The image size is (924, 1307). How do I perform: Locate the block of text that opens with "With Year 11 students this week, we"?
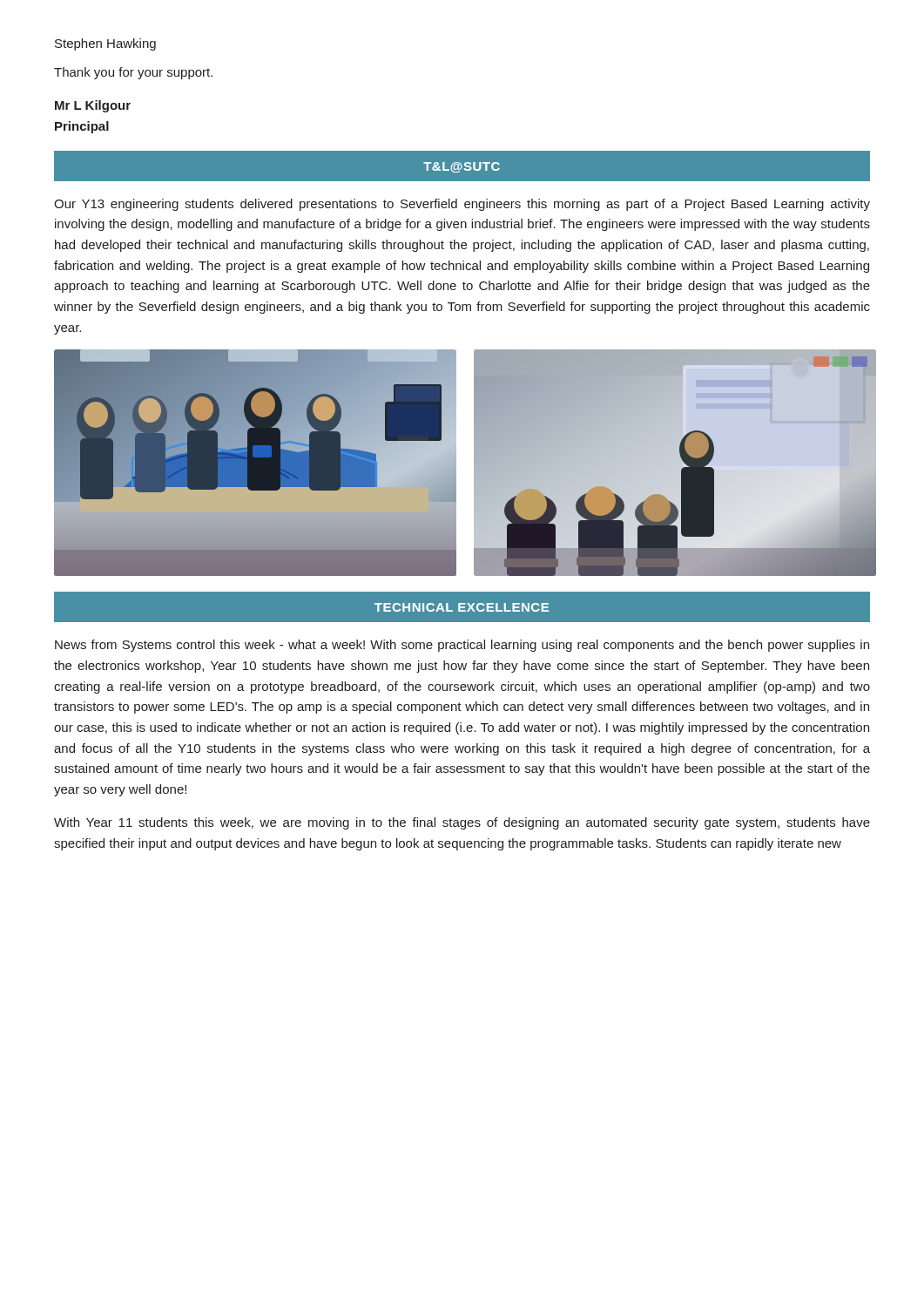click(x=462, y=832)
